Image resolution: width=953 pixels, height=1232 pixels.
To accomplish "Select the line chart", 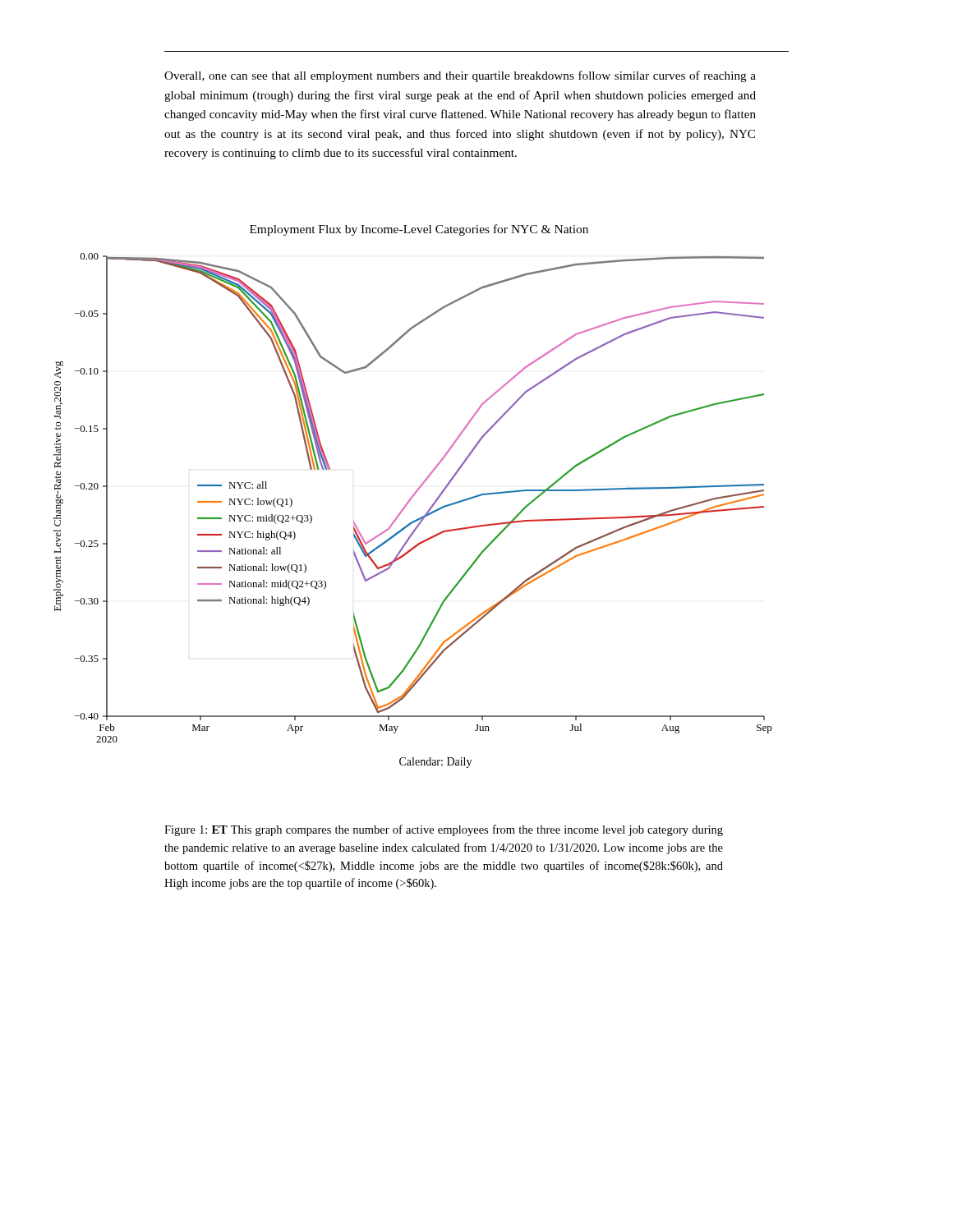I will (x=419, y=518).
